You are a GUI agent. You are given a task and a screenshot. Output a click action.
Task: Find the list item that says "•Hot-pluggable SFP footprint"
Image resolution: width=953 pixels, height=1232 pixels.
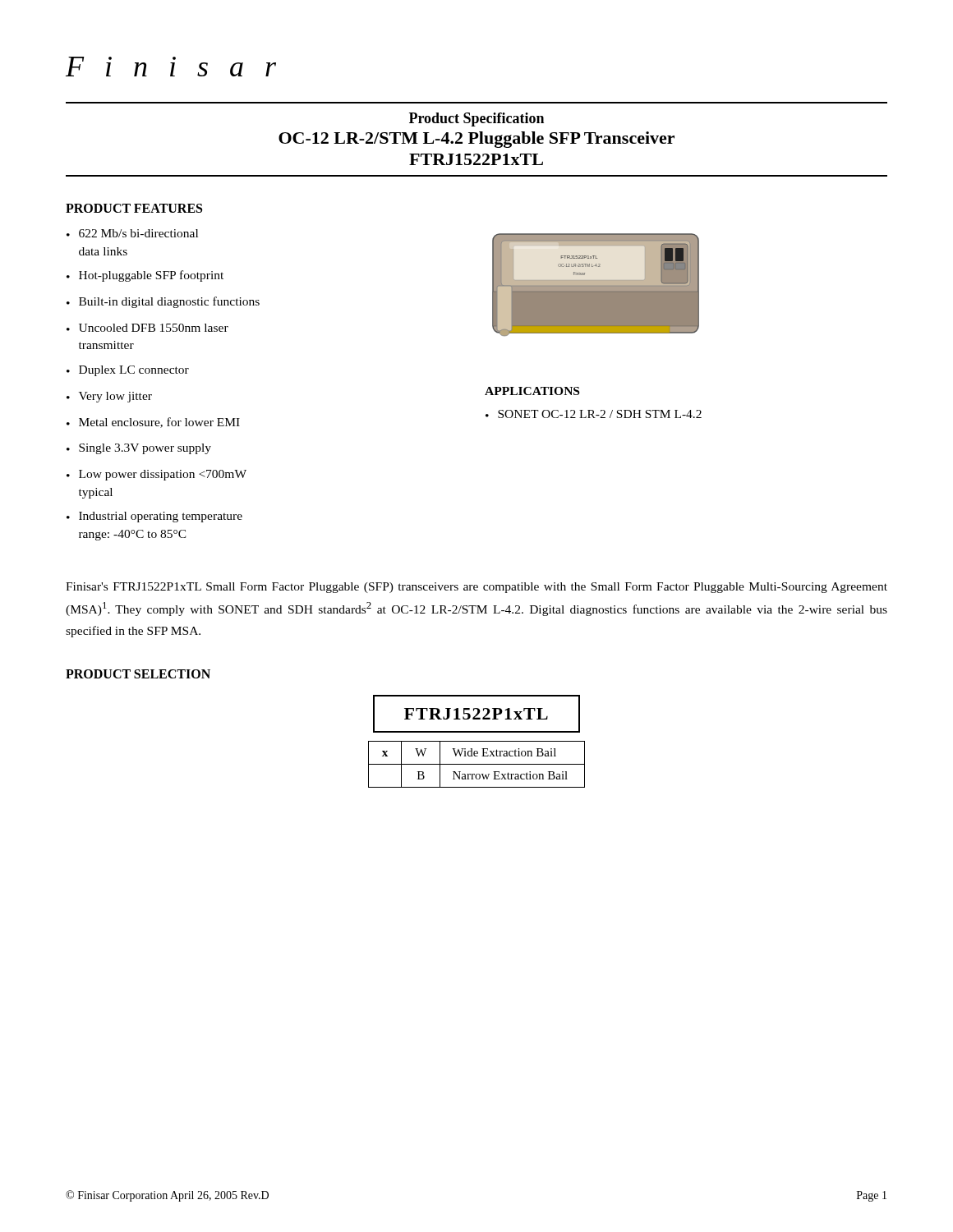145,276
